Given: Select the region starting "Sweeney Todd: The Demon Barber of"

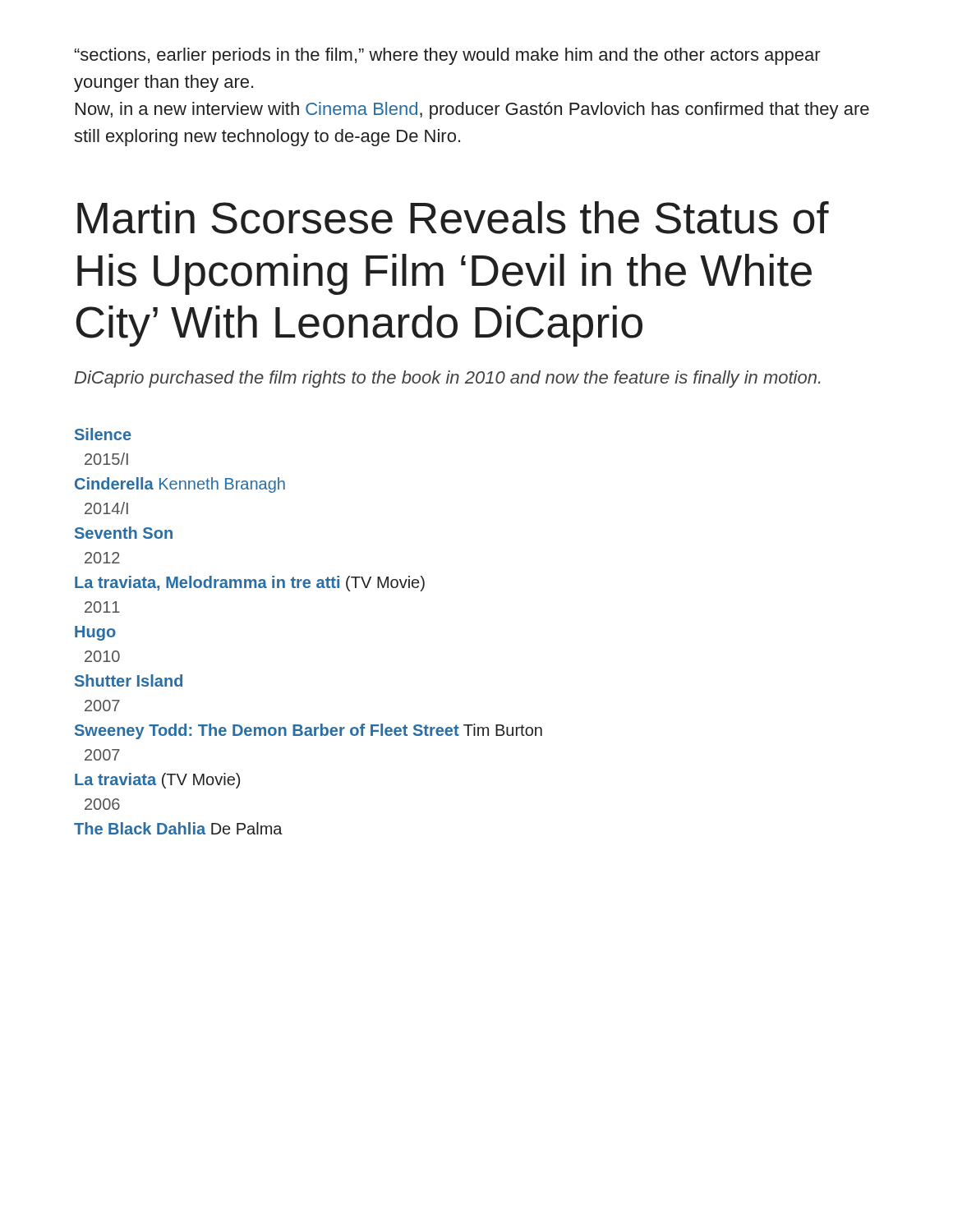Looking at the screenshot, I should [476, 744].
